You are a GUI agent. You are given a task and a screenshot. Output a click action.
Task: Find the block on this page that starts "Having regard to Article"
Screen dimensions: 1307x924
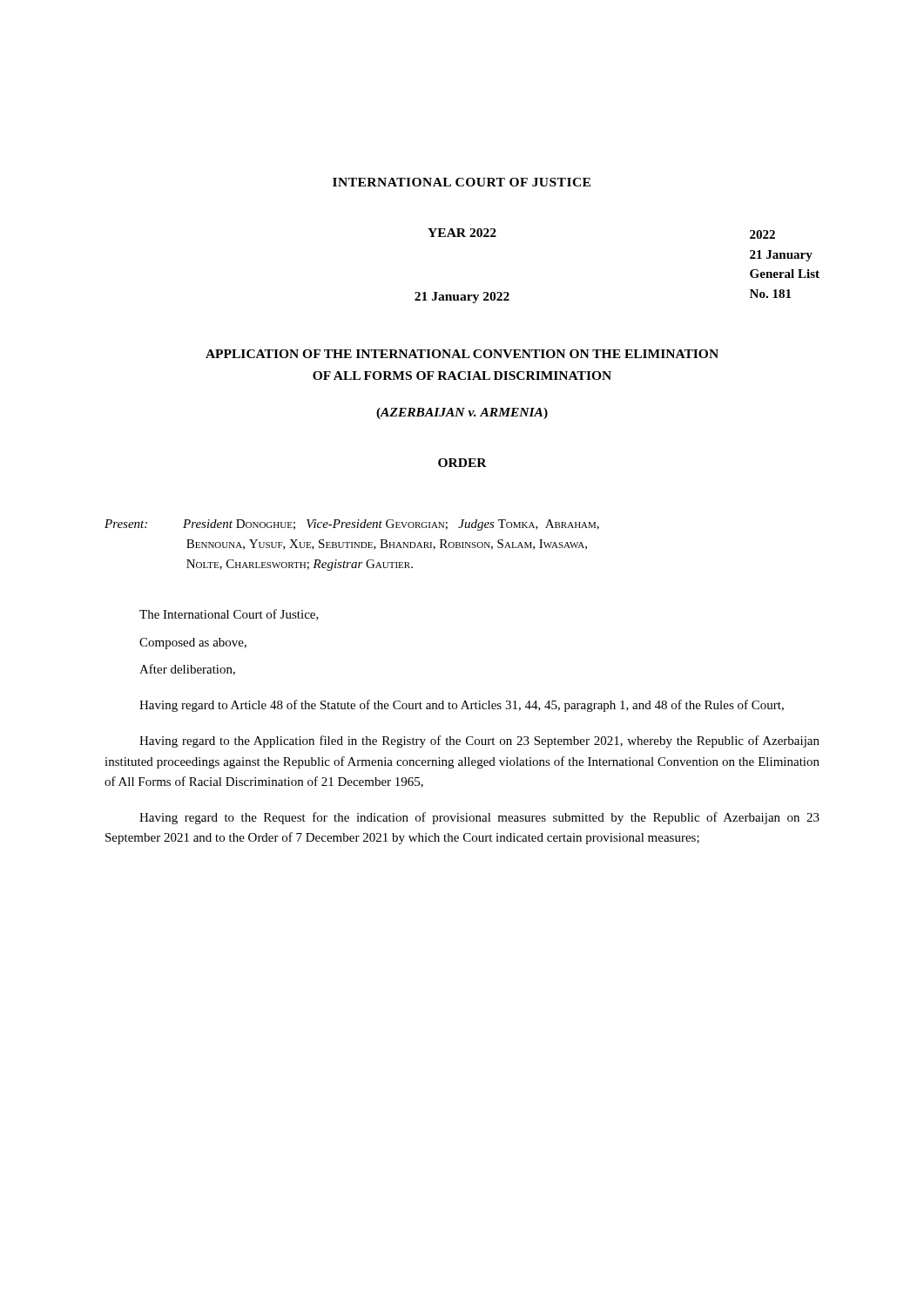(462, 705)
